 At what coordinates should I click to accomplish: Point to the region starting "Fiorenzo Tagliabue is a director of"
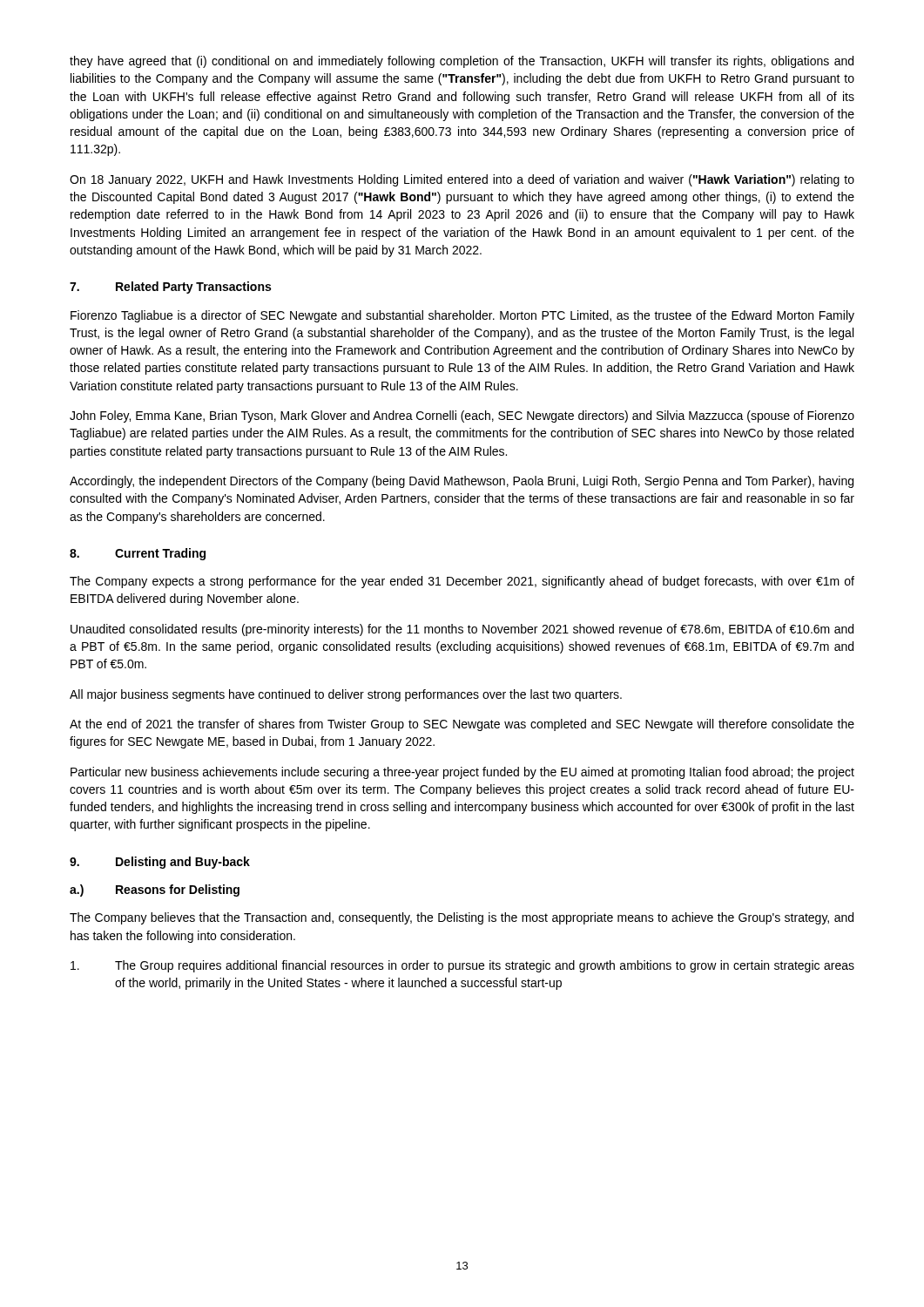point(462,350)
